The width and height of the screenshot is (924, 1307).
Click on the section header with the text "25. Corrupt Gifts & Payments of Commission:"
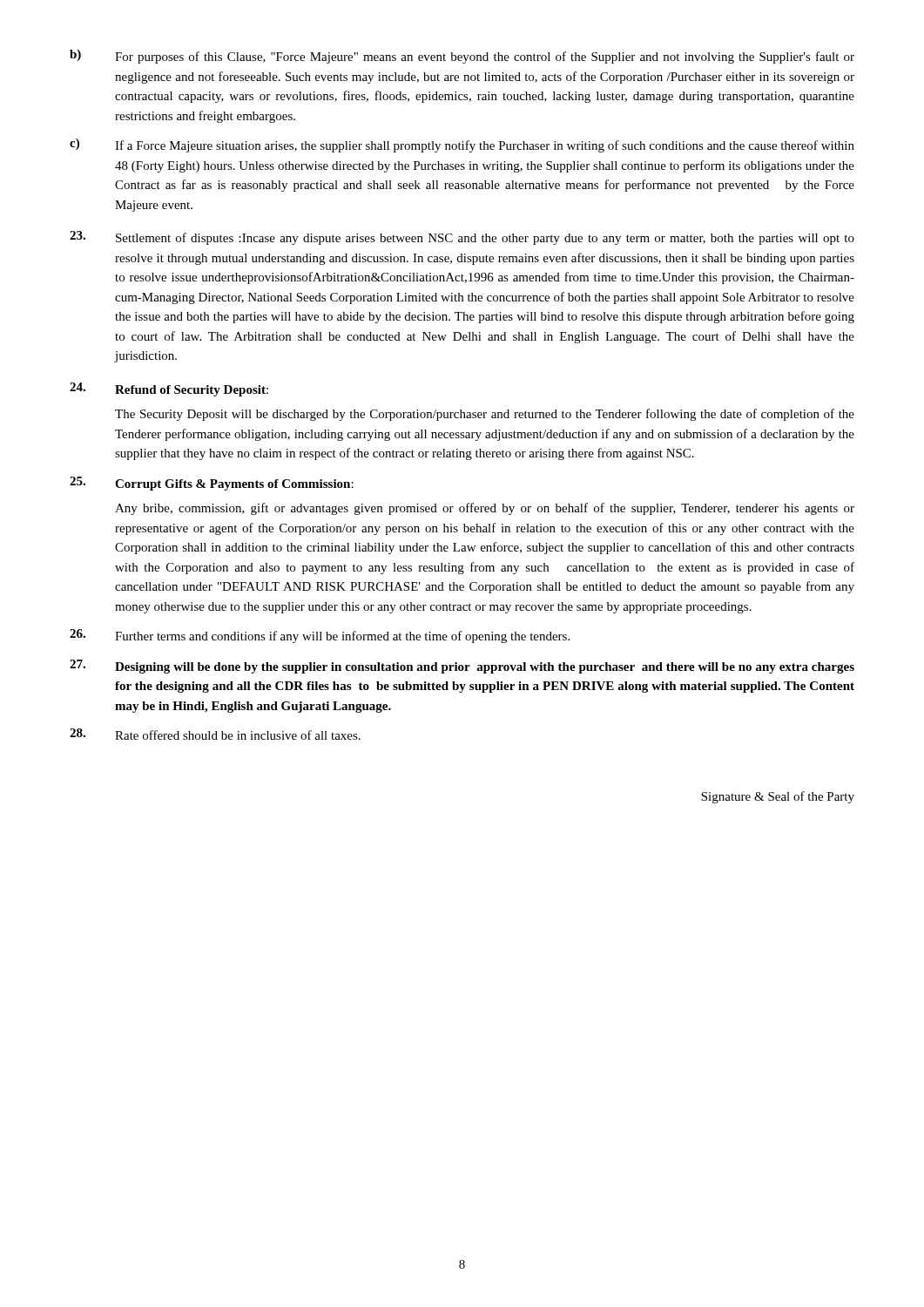[212, 484]
